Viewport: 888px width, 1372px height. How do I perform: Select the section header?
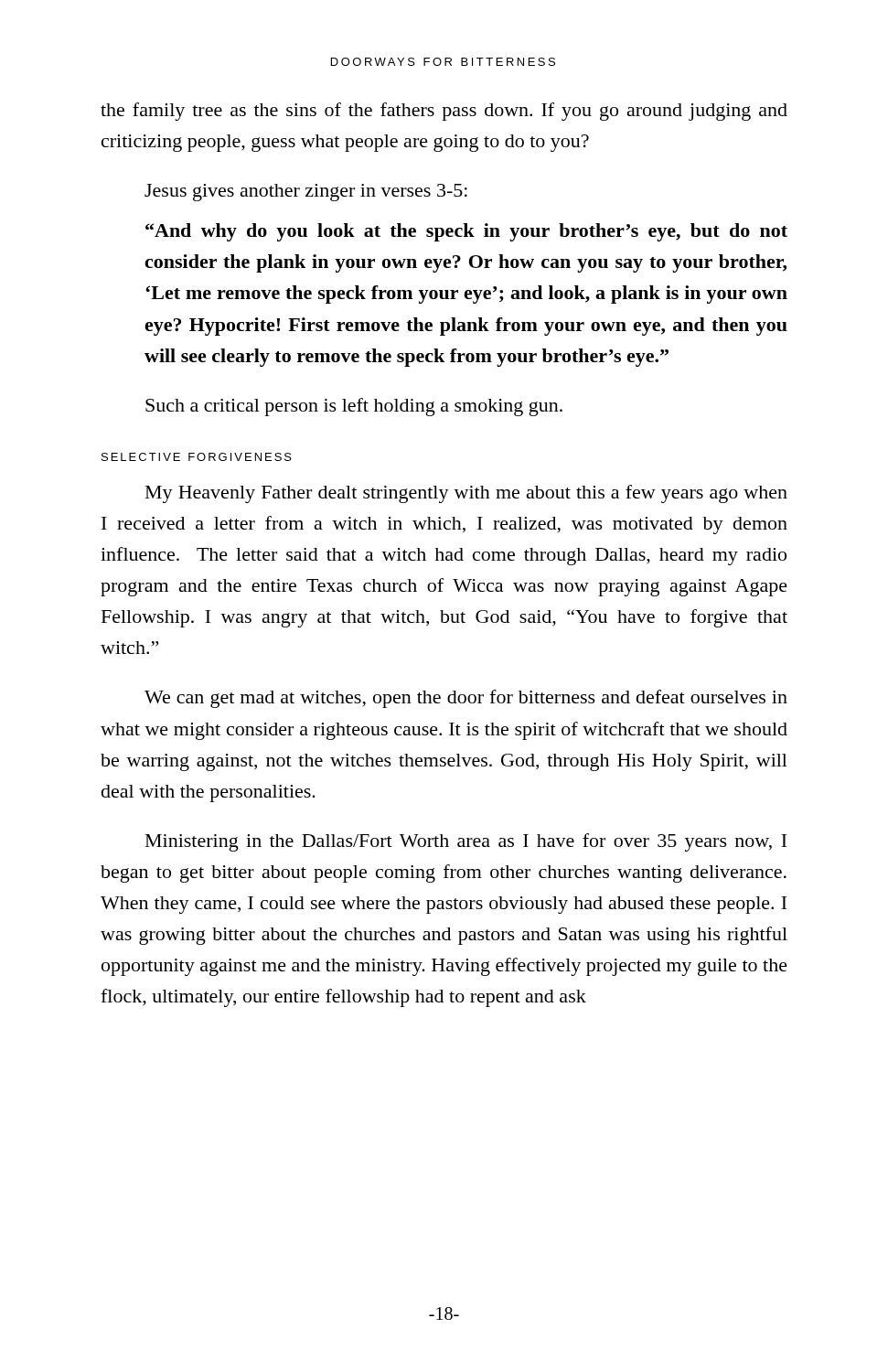tap(197, 457)
